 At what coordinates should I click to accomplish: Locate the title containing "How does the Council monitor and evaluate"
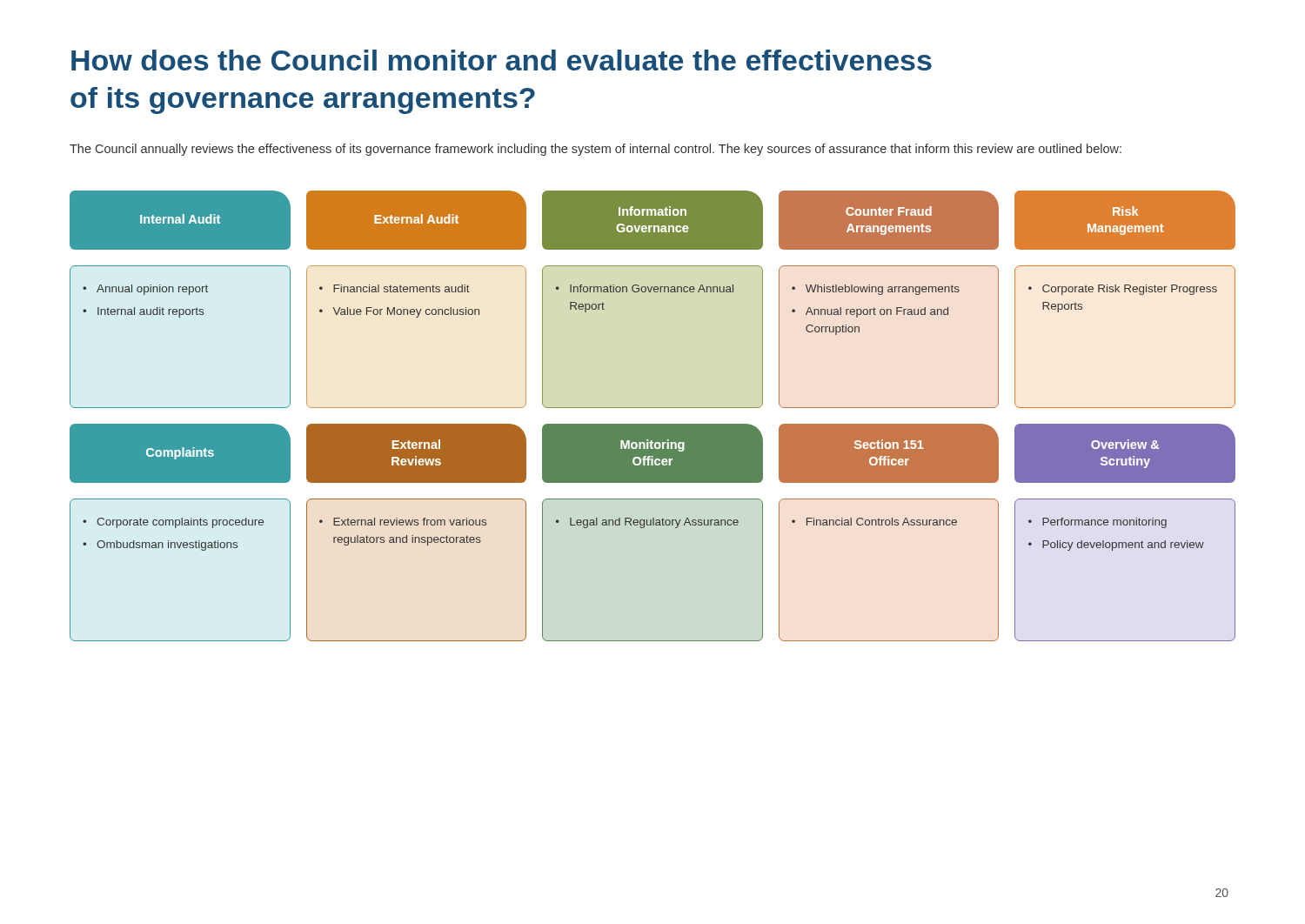[501, 79]
